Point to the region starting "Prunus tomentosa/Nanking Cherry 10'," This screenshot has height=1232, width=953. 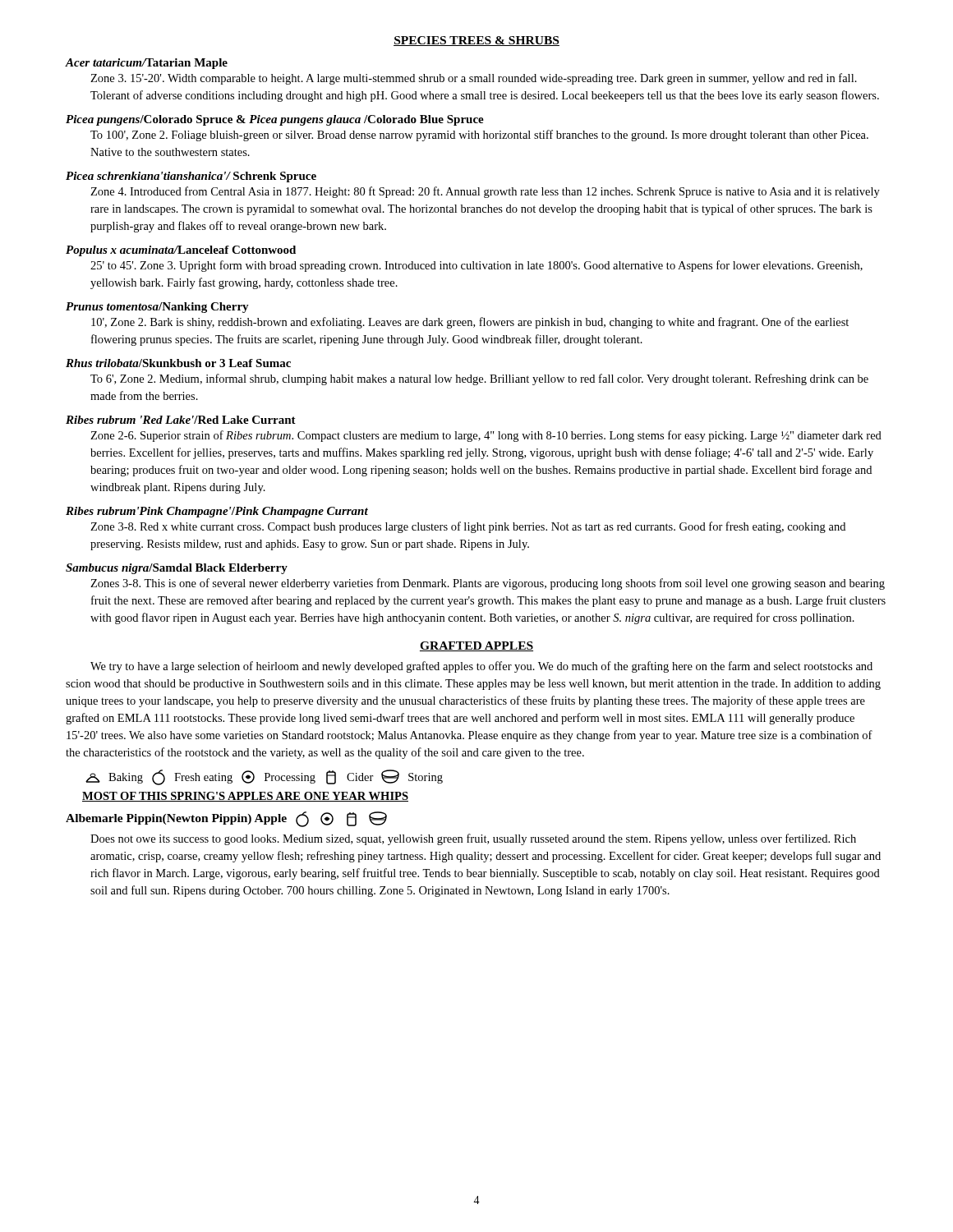[476, 324]
